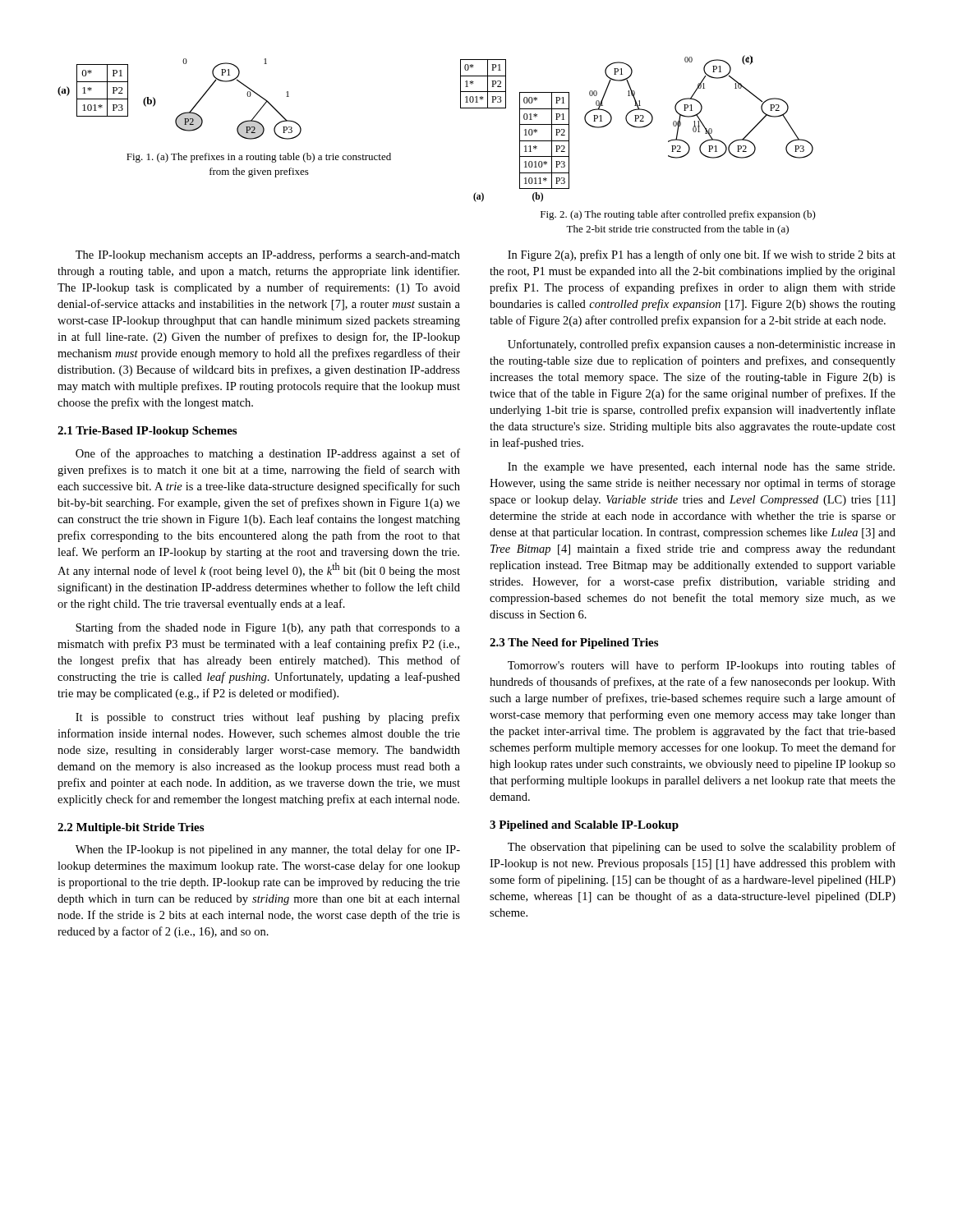Navigate to the block starting "Tomorrow's routers will have to perform"
The height and width of the screenshot is (1232, 953).
693,731
